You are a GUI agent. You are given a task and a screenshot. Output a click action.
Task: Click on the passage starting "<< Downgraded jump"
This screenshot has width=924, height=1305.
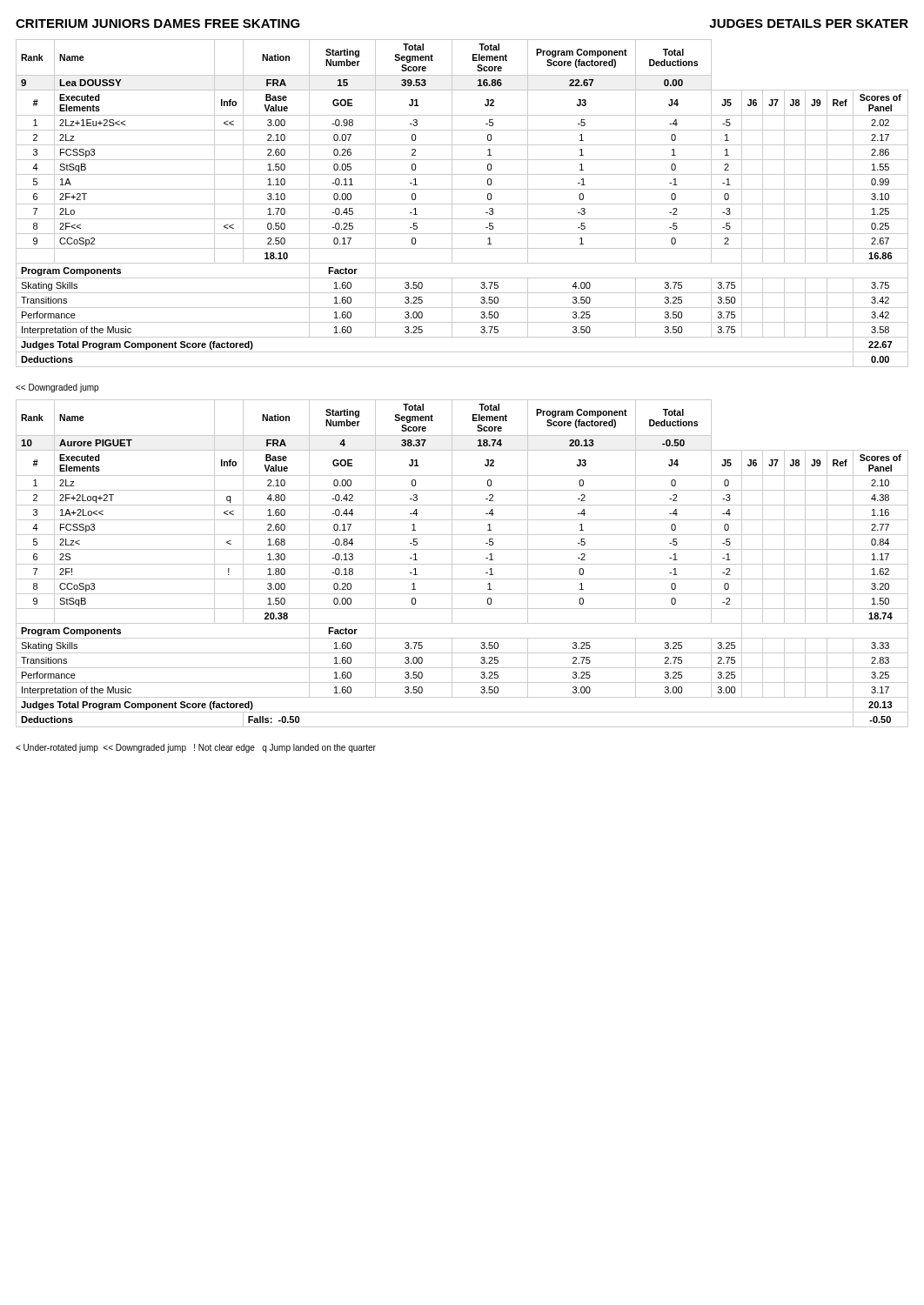[57, 388]
